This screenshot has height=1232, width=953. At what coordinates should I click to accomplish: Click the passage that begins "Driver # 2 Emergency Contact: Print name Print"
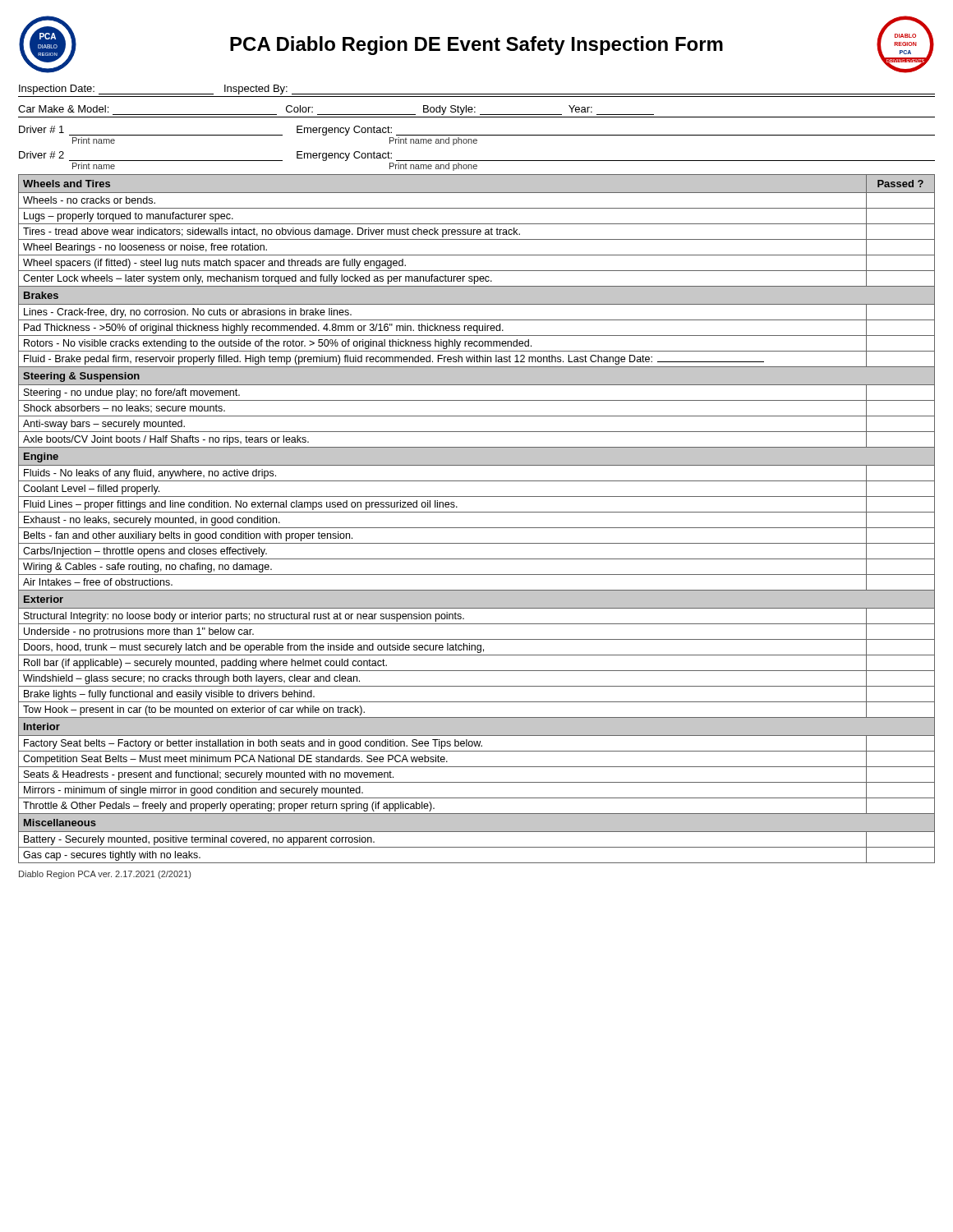476,159
